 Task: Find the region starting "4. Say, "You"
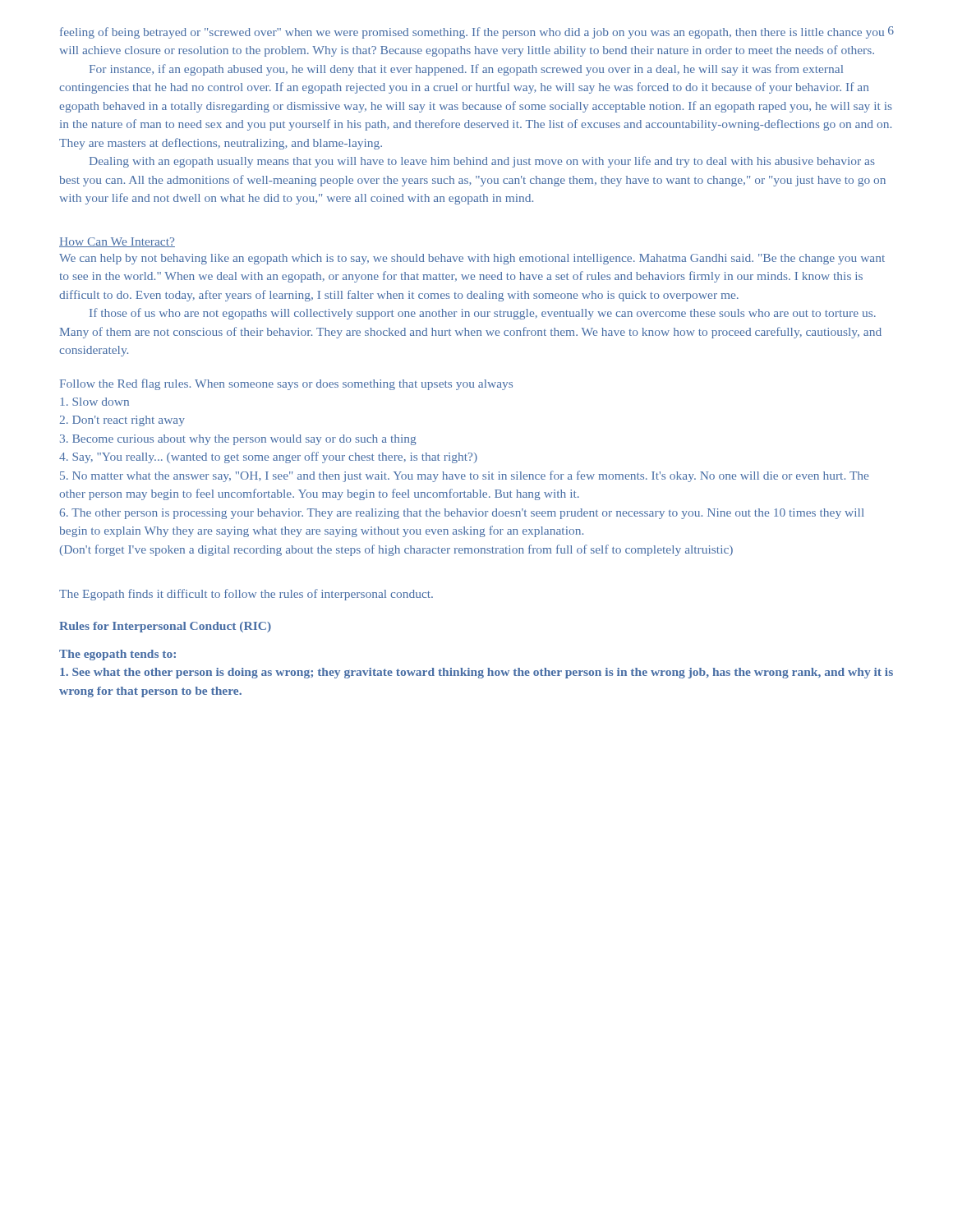pyautogui.click(x=268, y=457)
